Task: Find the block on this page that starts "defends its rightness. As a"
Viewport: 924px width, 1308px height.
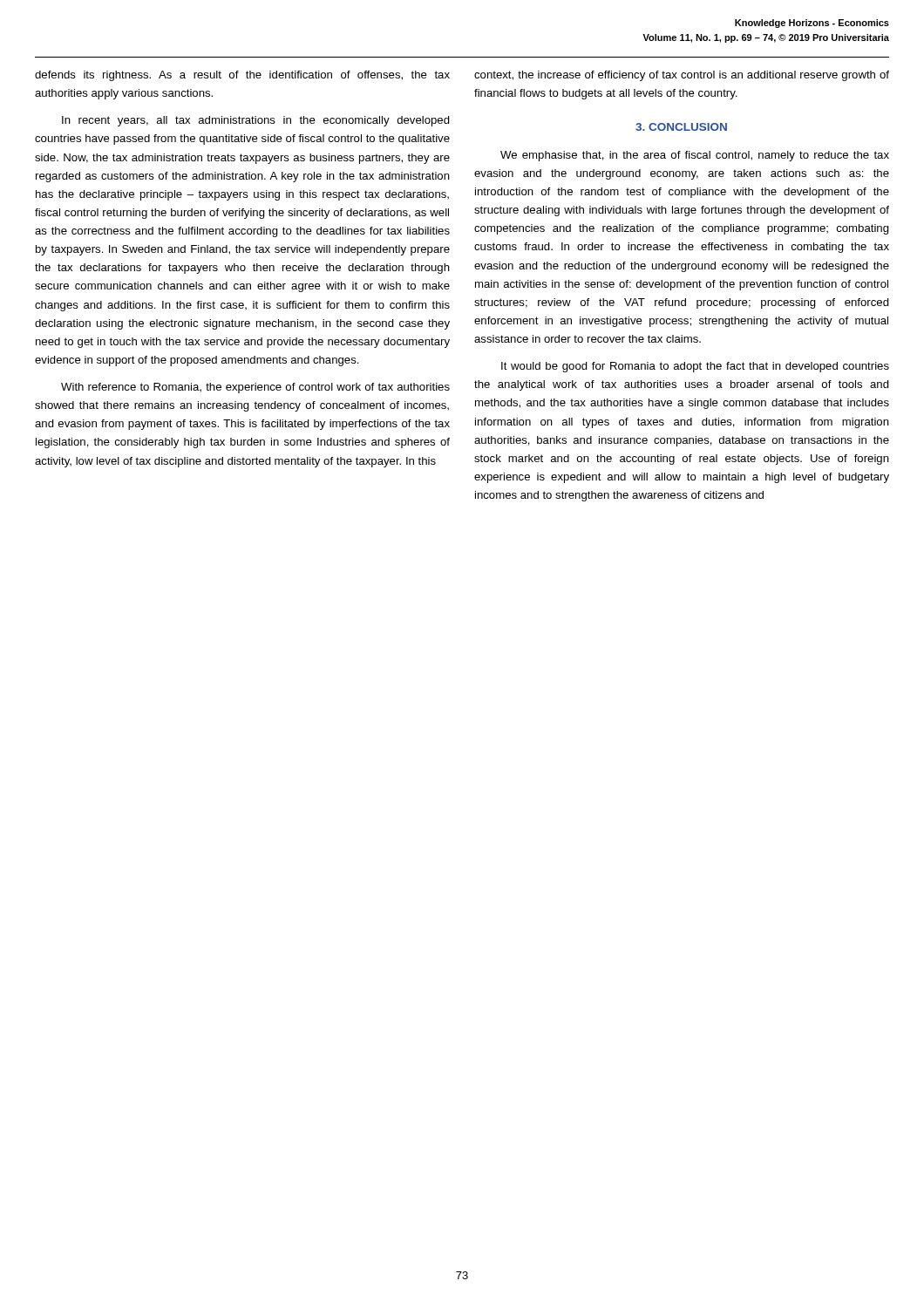Action: click(x=242, y=84)
